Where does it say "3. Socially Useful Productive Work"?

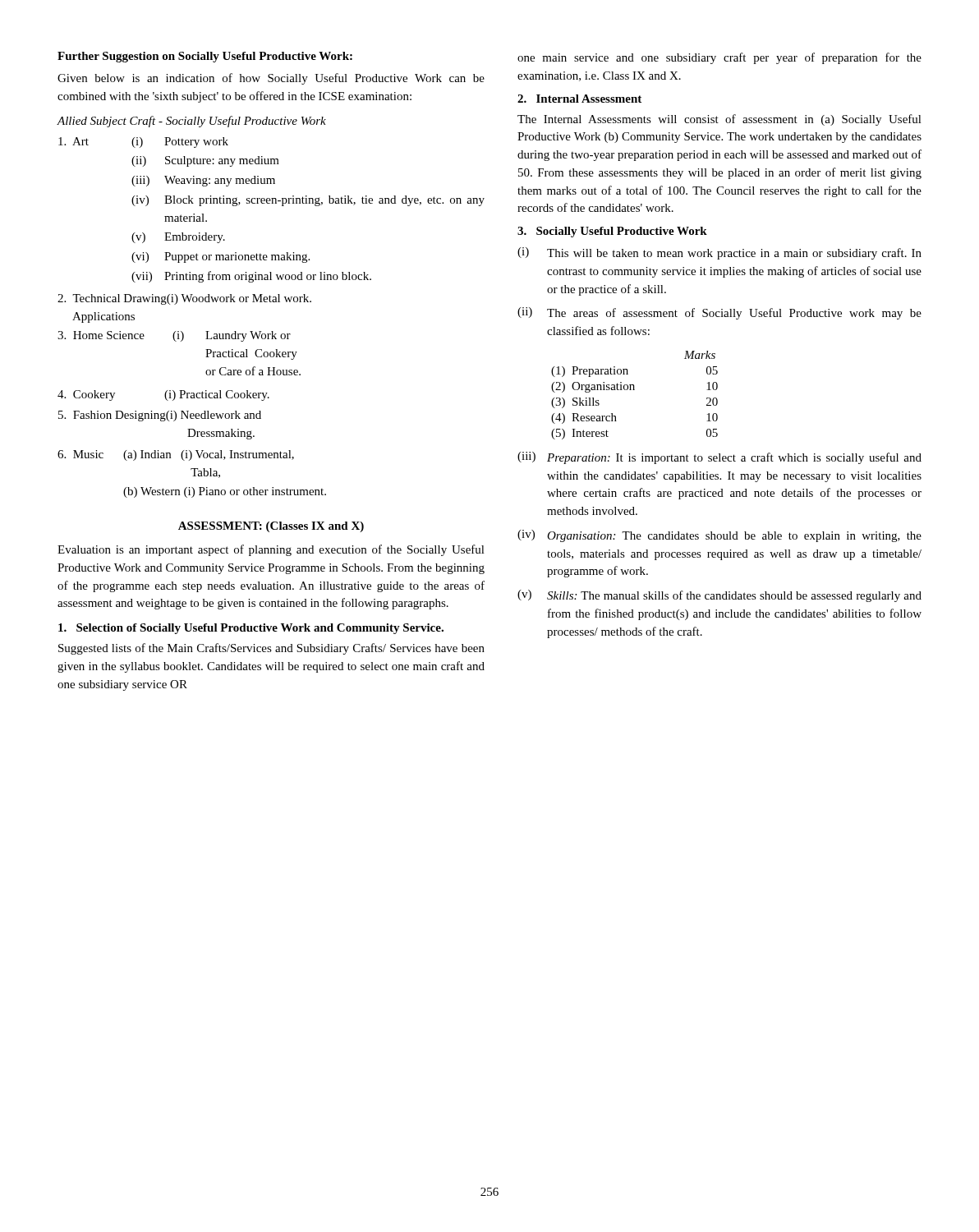click(x=612, y=231)
